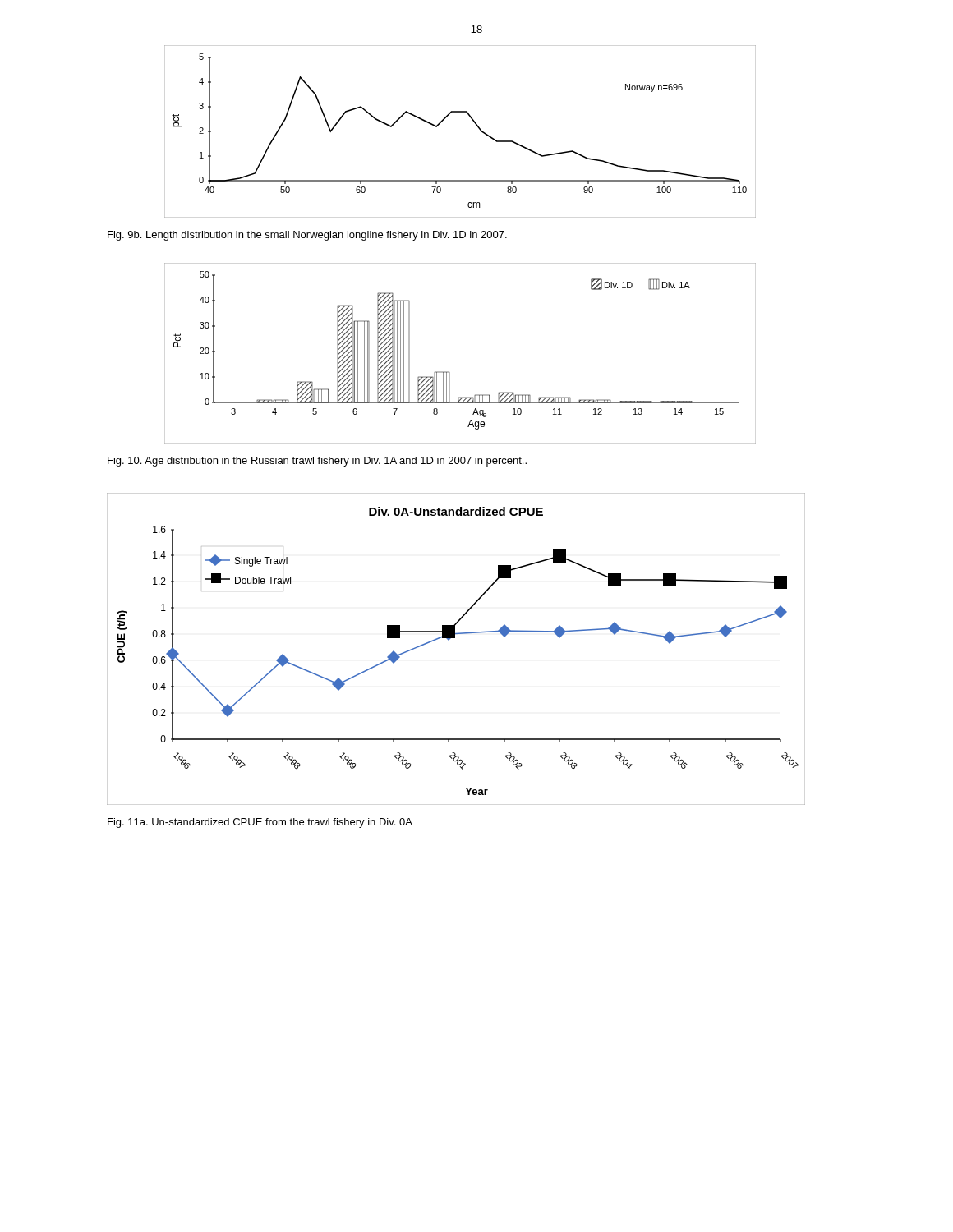Find the element starting "Fig. 11a. Un-standardized"
Image resolution: width=953 pixels, height=1232 pixels.
tap(260, 822)
